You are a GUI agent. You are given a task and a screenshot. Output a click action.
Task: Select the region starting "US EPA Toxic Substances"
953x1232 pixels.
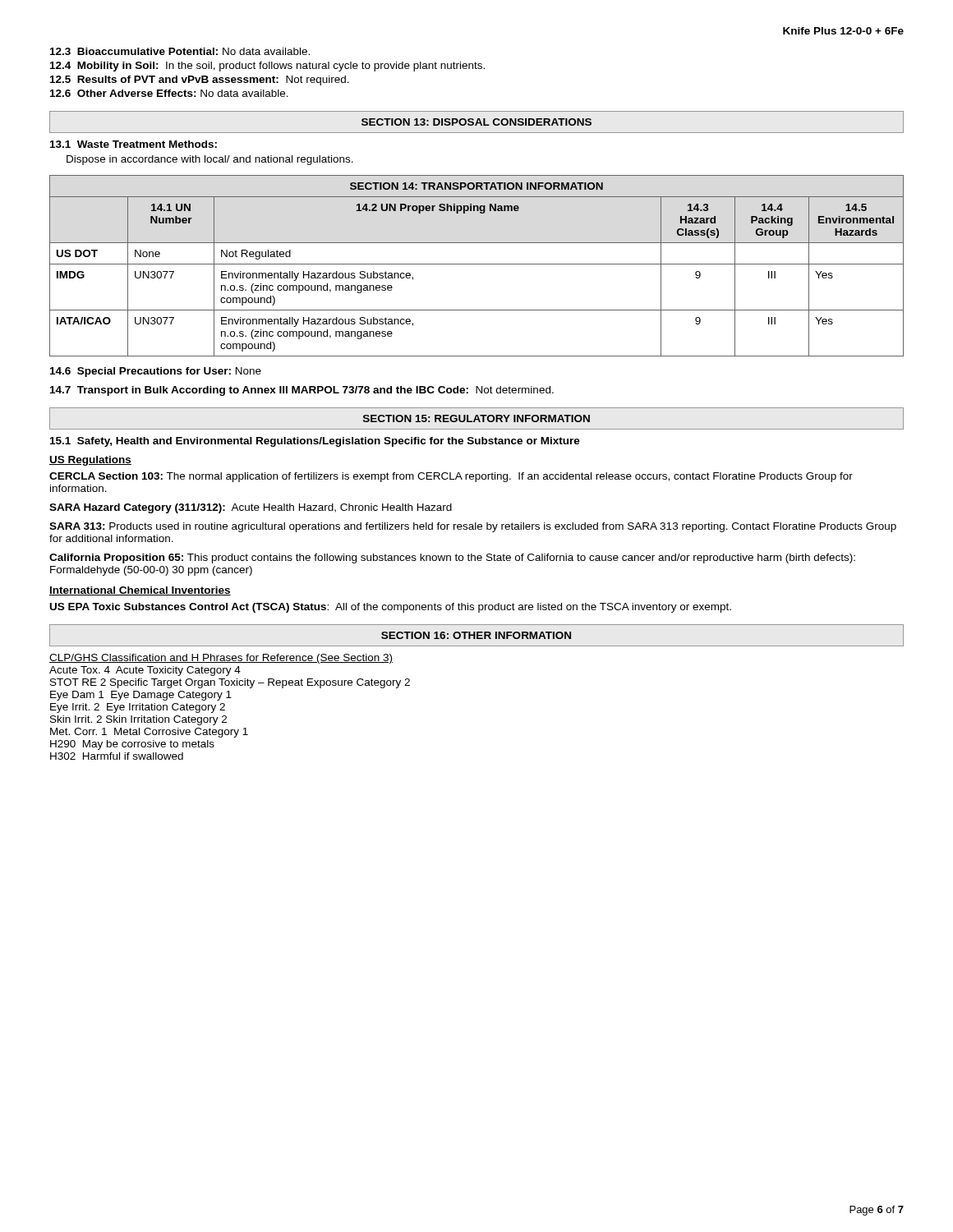tap(391, 607)
